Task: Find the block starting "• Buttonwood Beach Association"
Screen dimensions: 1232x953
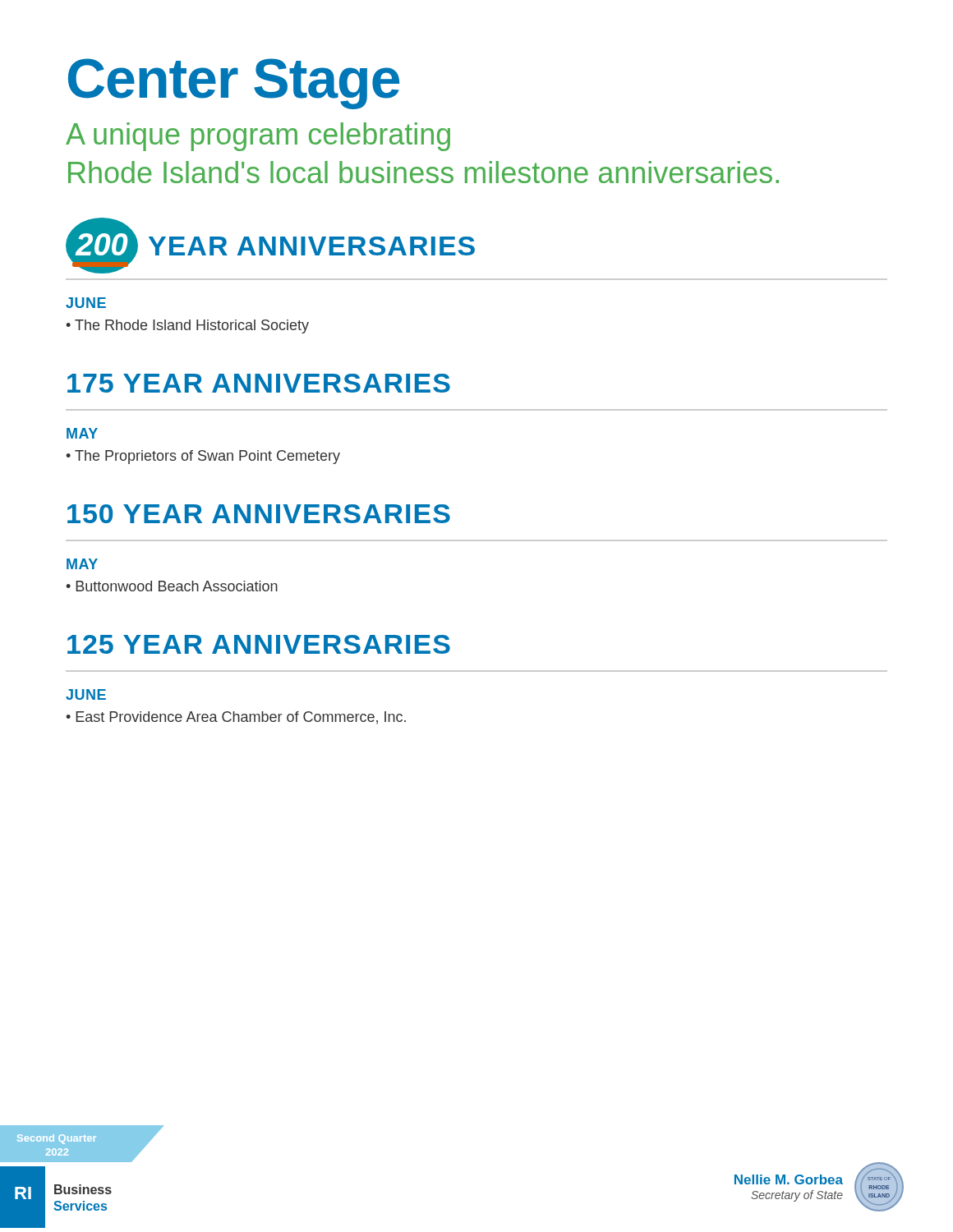Action: click(x=172, y=586)
